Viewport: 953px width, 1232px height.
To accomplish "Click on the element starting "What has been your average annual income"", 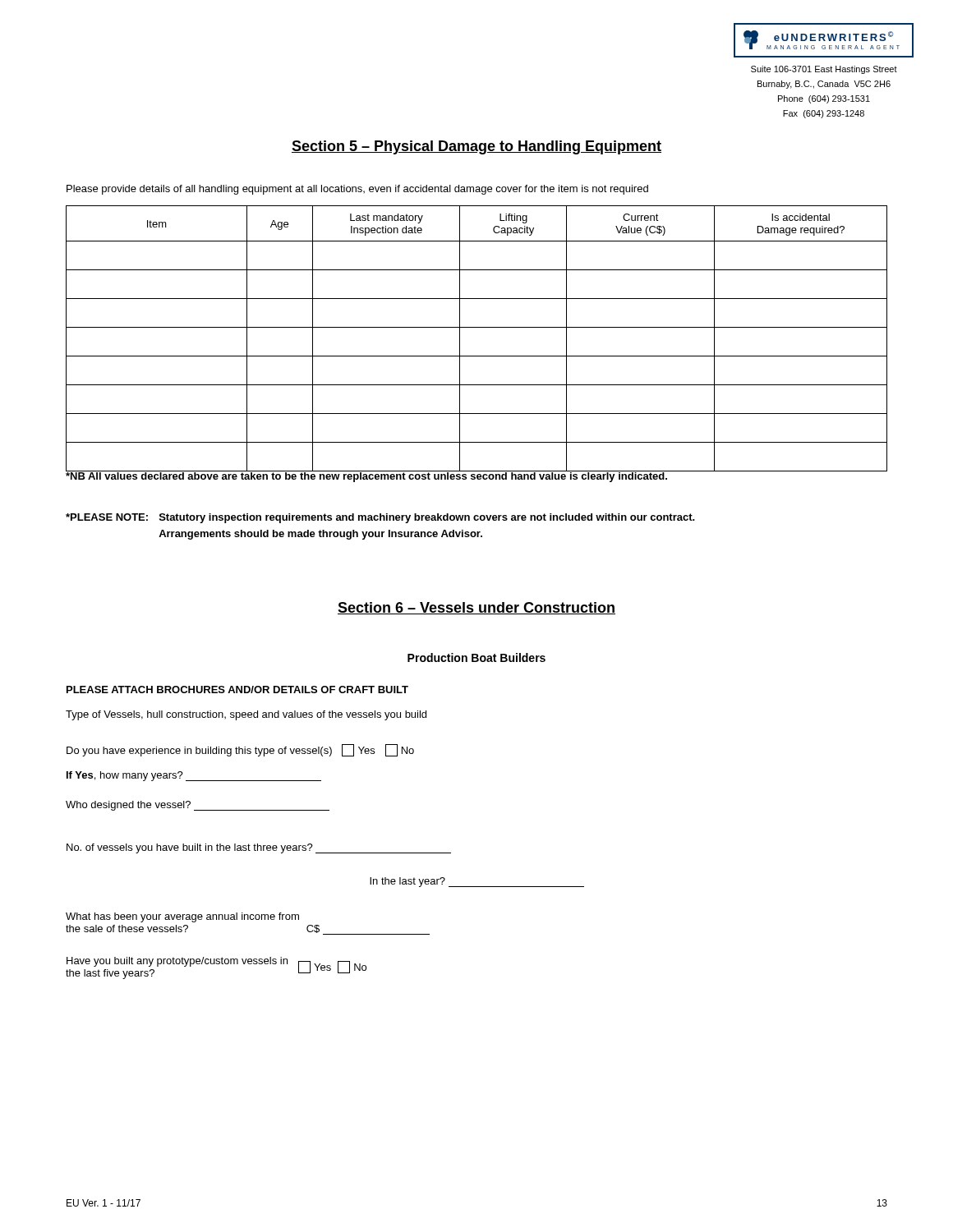I will click(182, 917).
